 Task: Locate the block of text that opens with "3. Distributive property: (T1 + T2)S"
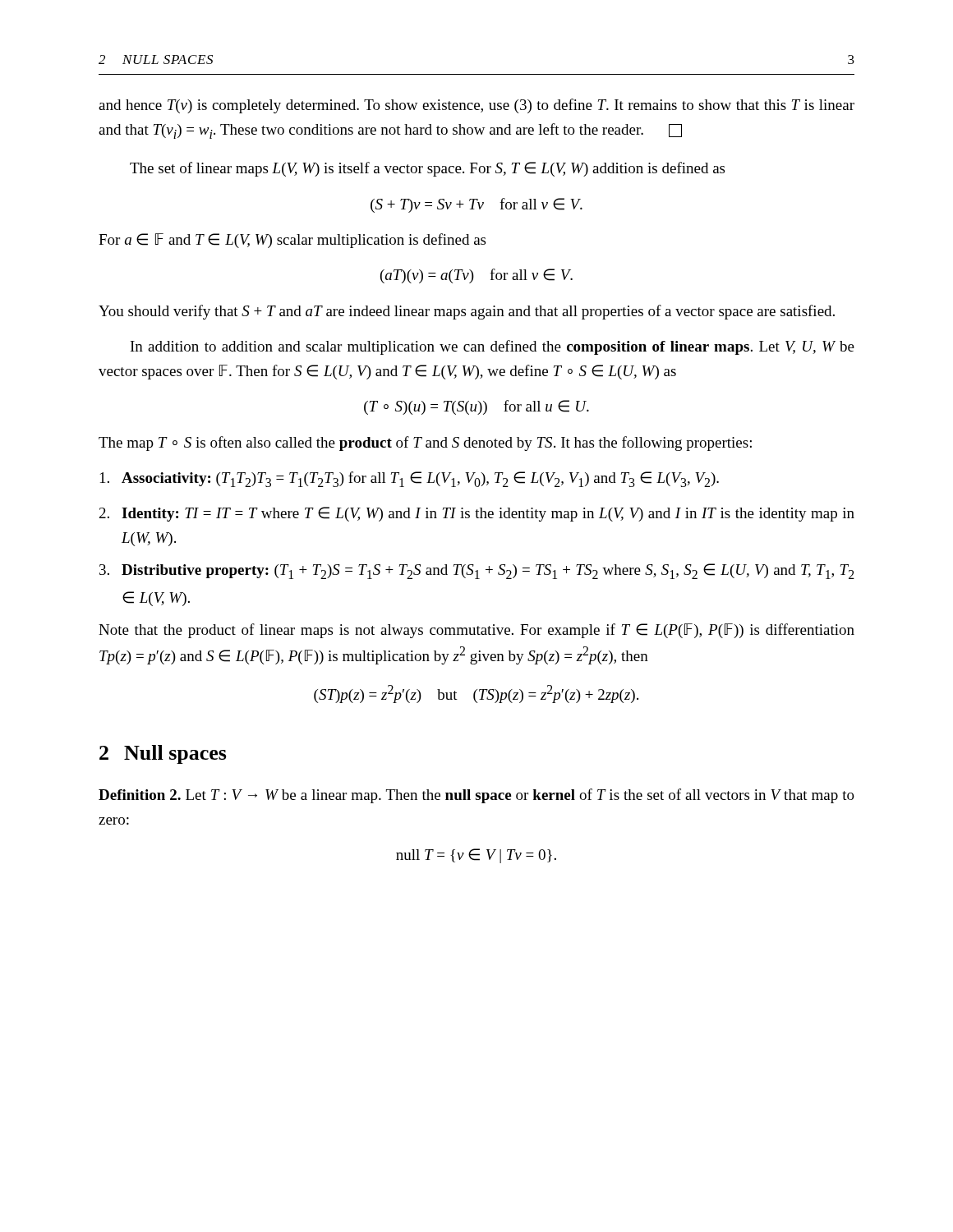click(x=476, y=584)
